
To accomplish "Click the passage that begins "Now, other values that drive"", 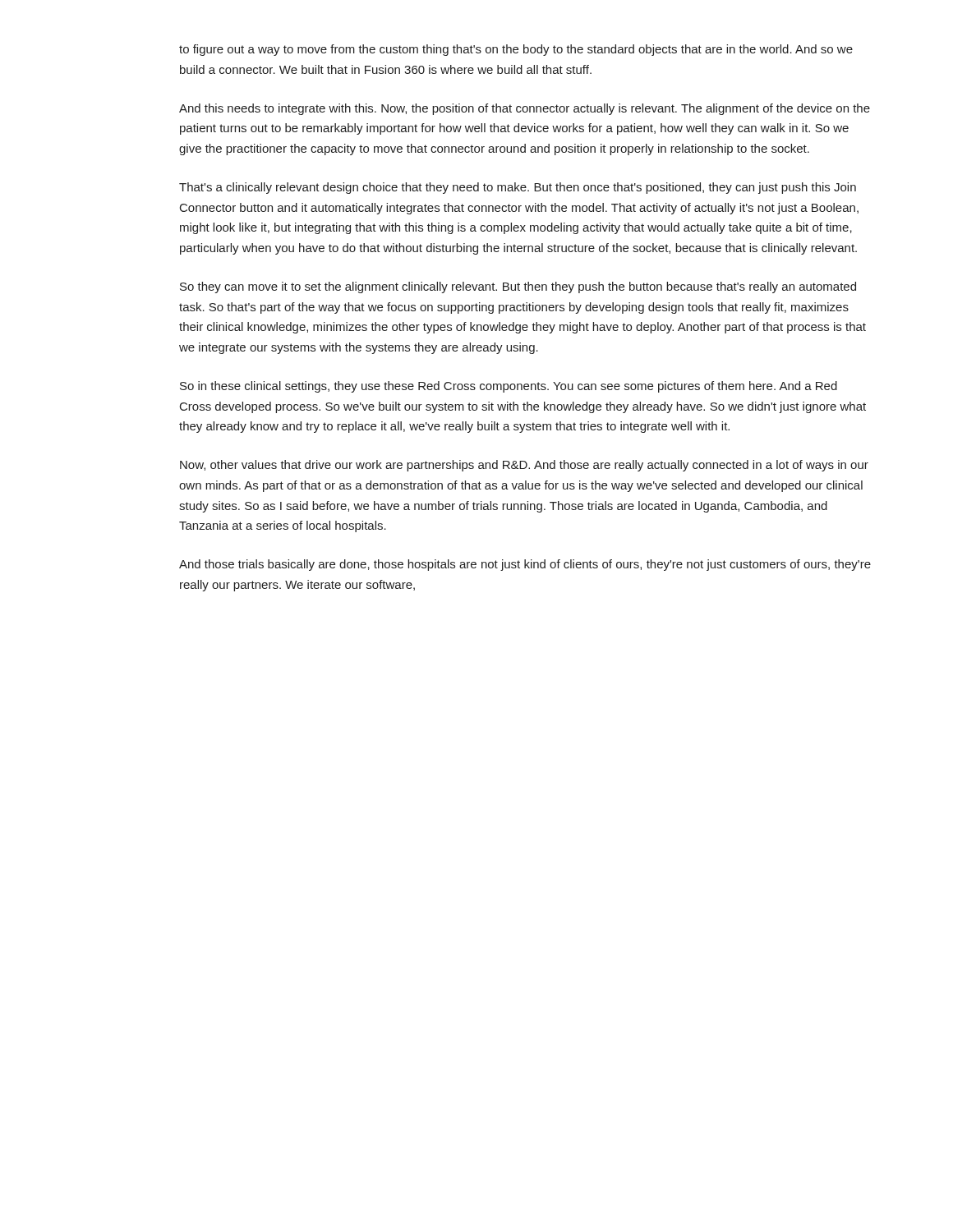I will point(524,495).
